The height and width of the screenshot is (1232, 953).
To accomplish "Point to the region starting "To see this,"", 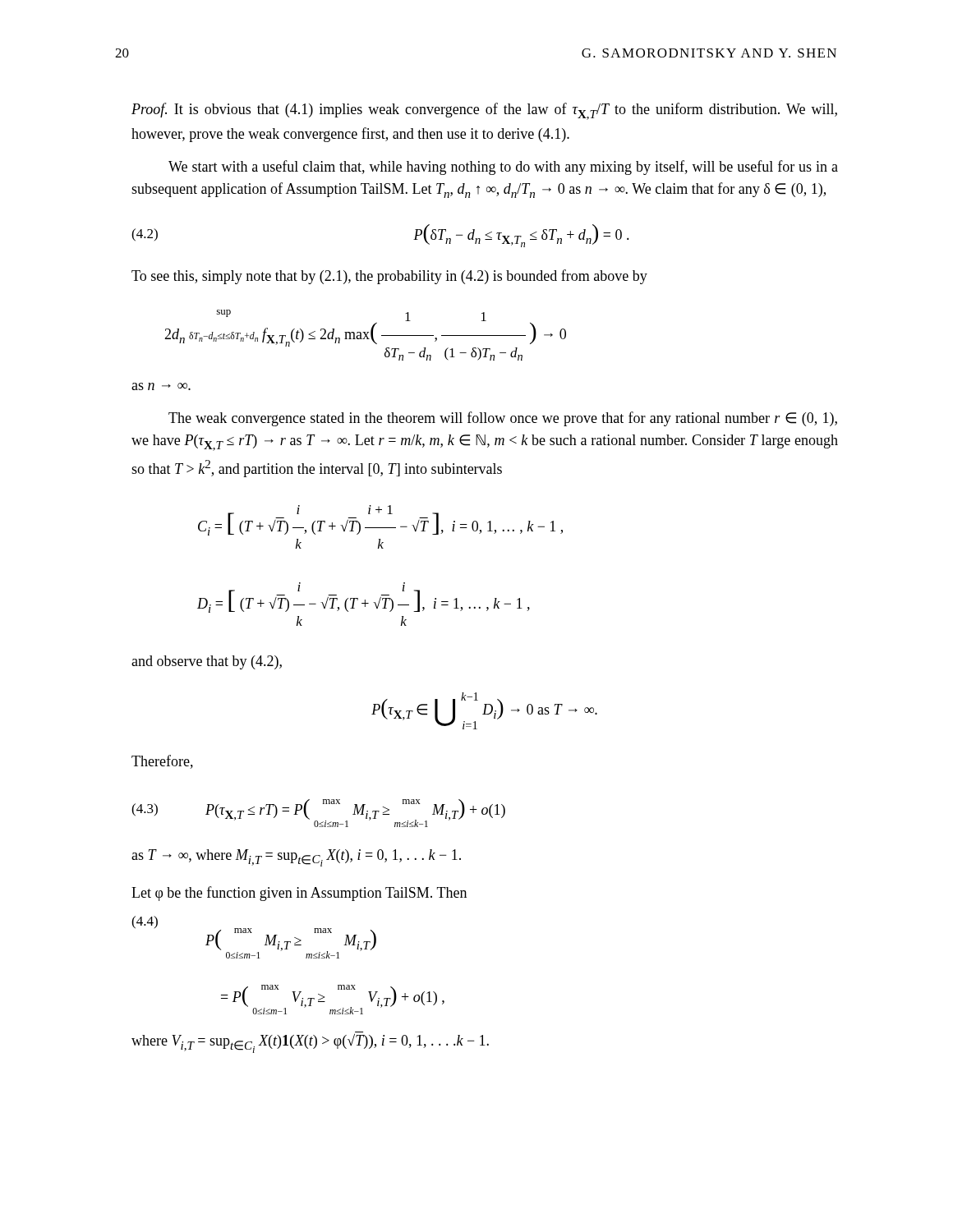I will click(389, 276).
